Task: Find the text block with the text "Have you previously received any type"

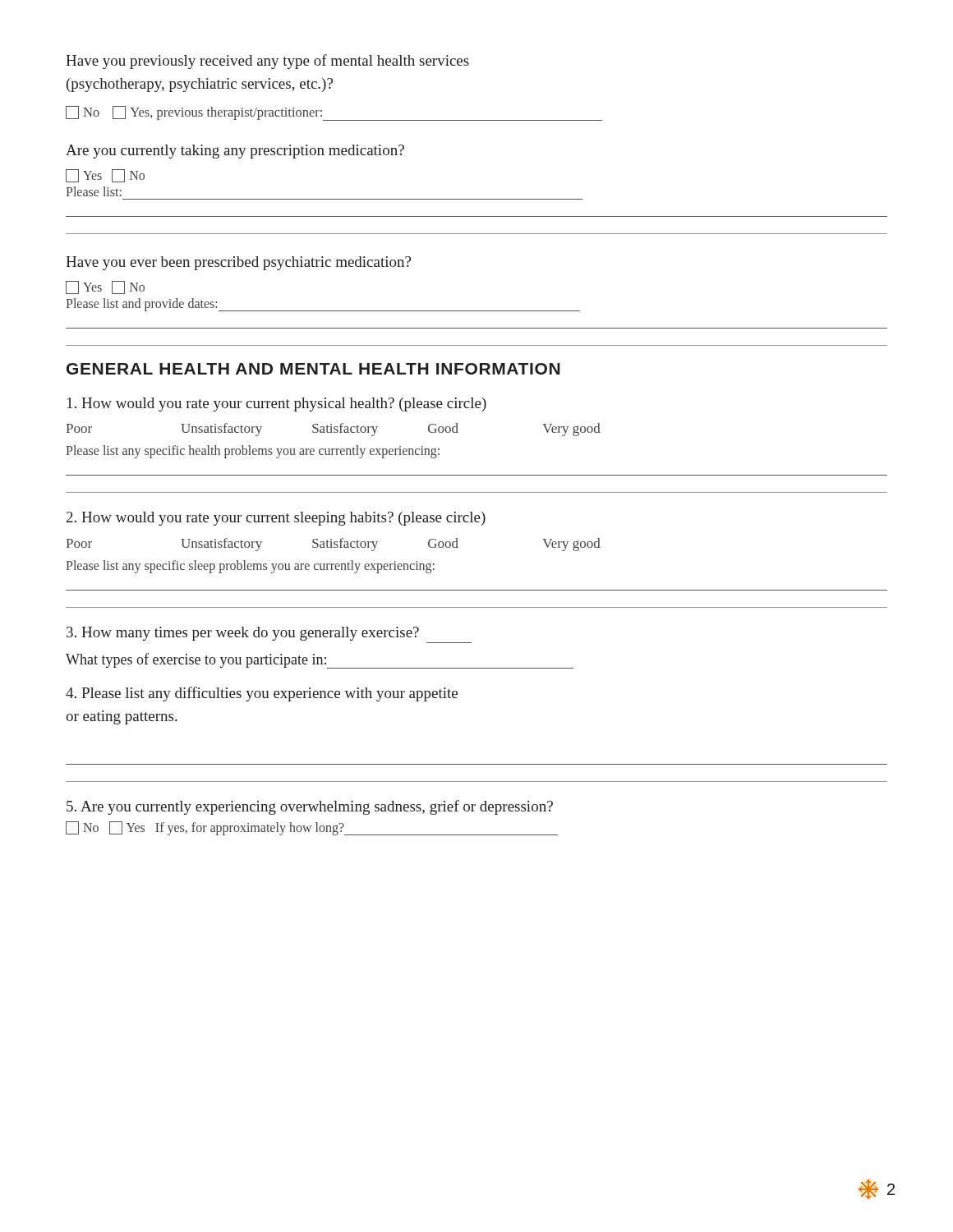Action: coord(268,72)
